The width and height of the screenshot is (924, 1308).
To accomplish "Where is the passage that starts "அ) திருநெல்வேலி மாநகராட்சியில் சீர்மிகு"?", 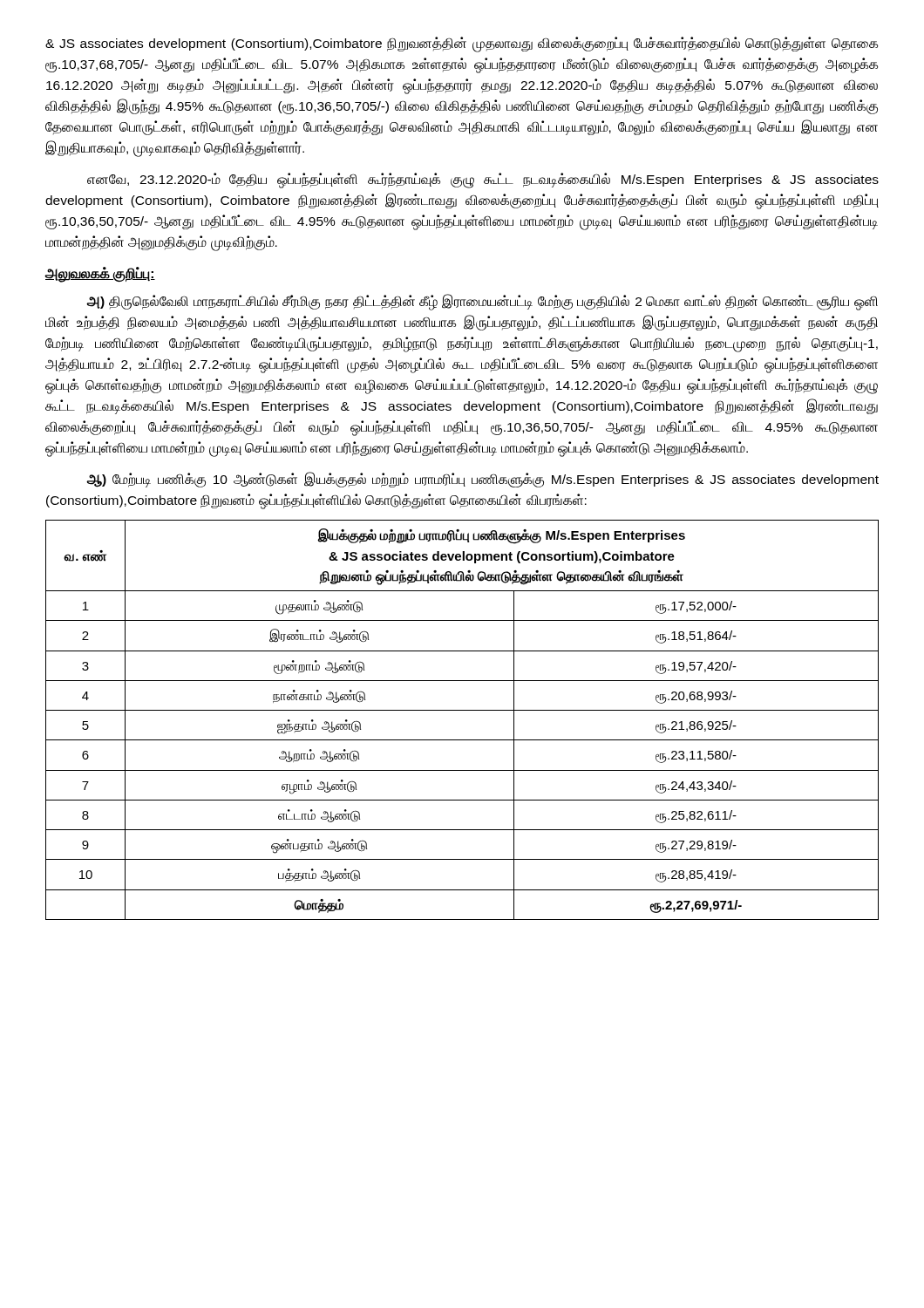I will 462,375.
